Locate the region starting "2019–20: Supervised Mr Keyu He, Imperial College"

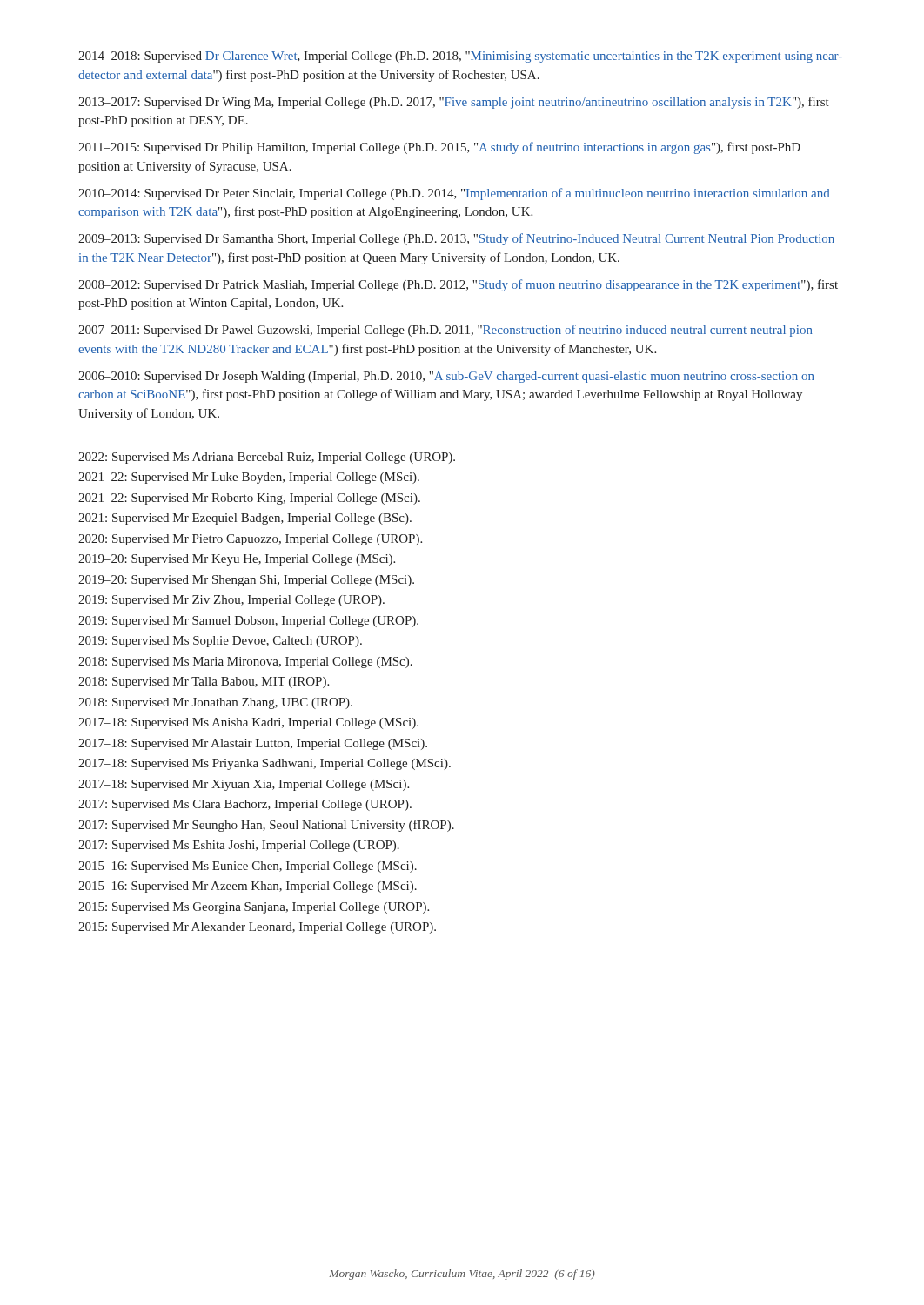point(237,559)
